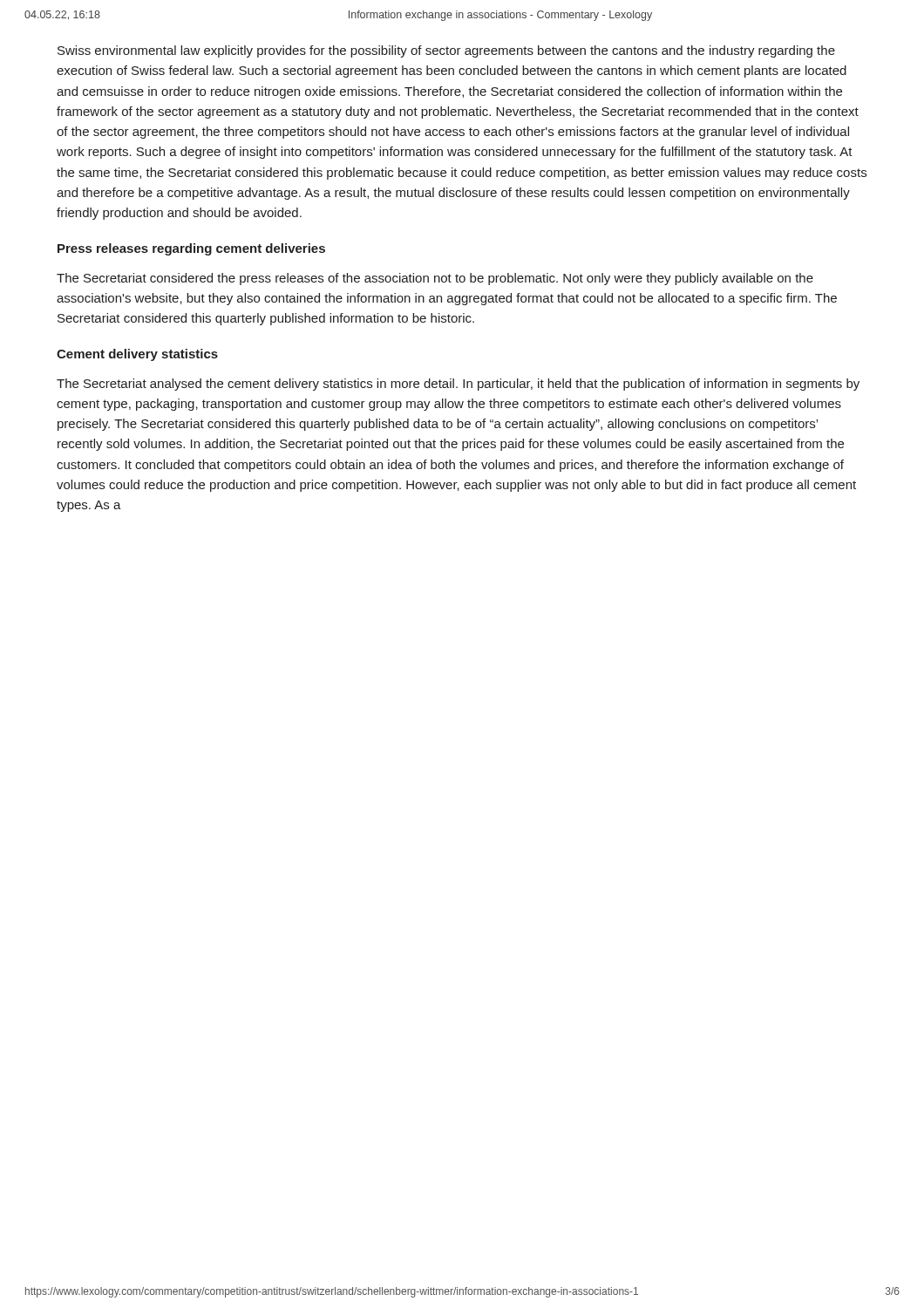Find the section header that says "Press releases regarding cement"

tap(191, 248)
